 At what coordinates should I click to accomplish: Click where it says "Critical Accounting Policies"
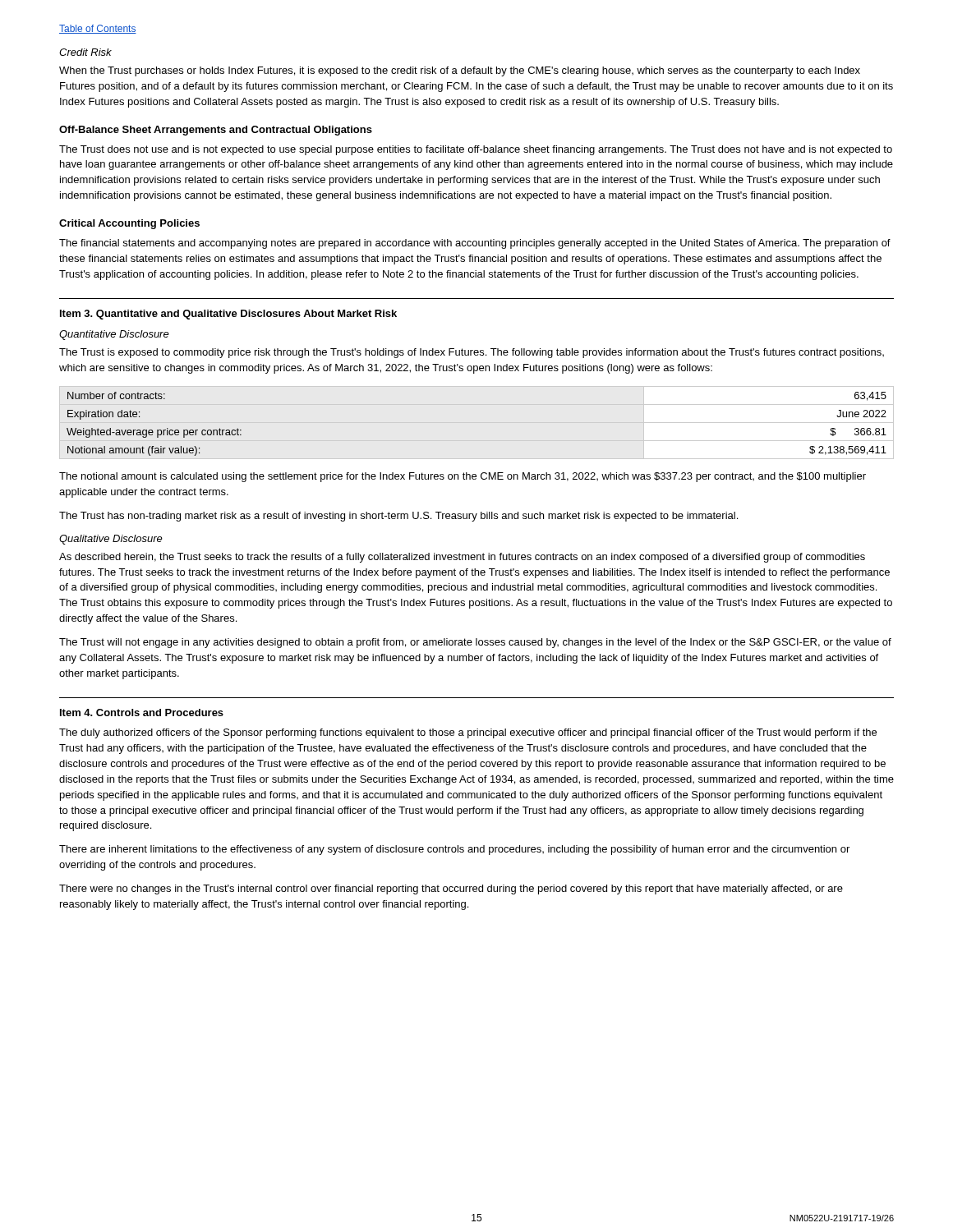(x=130, y=223)
